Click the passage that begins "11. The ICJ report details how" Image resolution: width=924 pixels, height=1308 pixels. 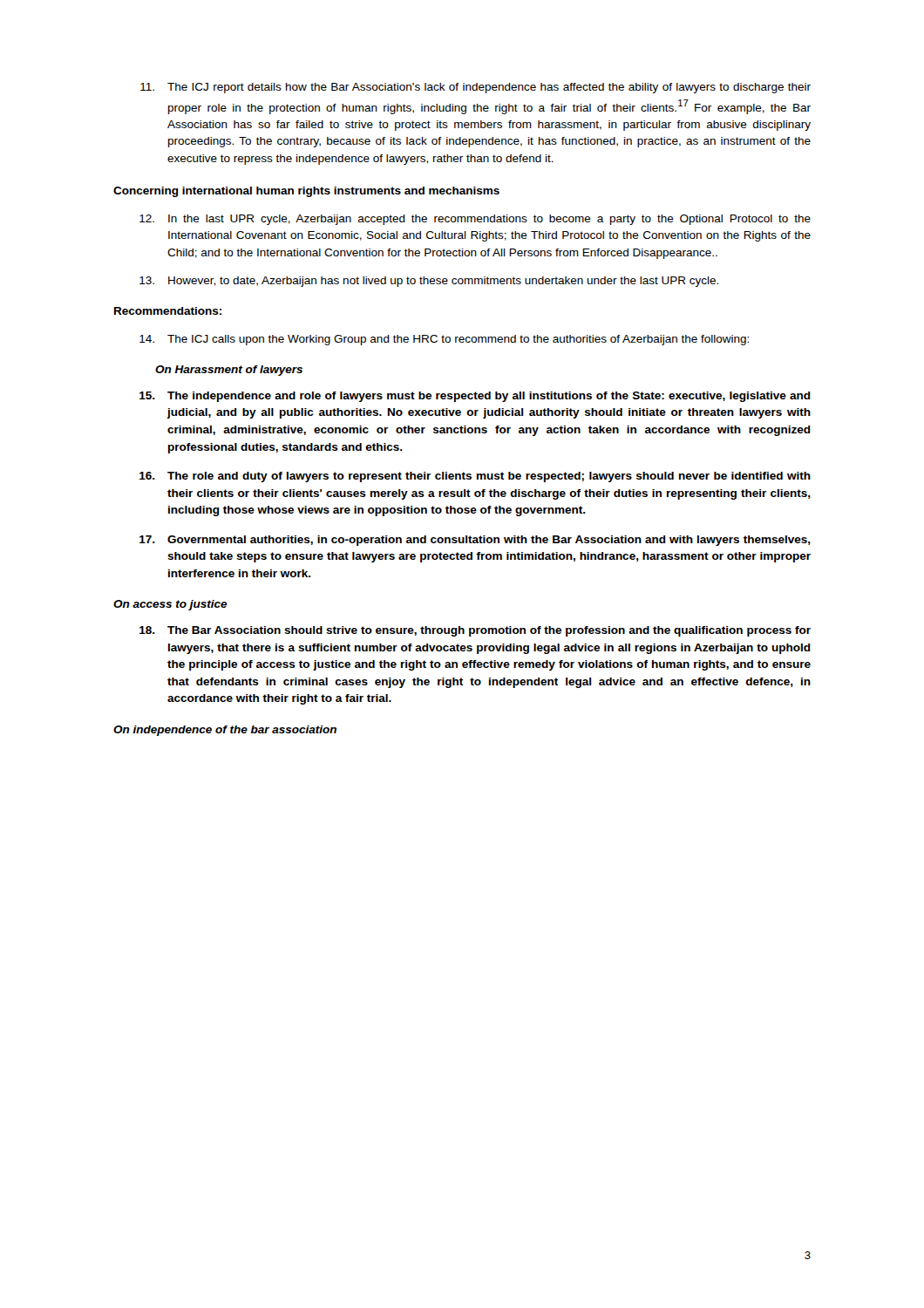(x=462, y=123)
